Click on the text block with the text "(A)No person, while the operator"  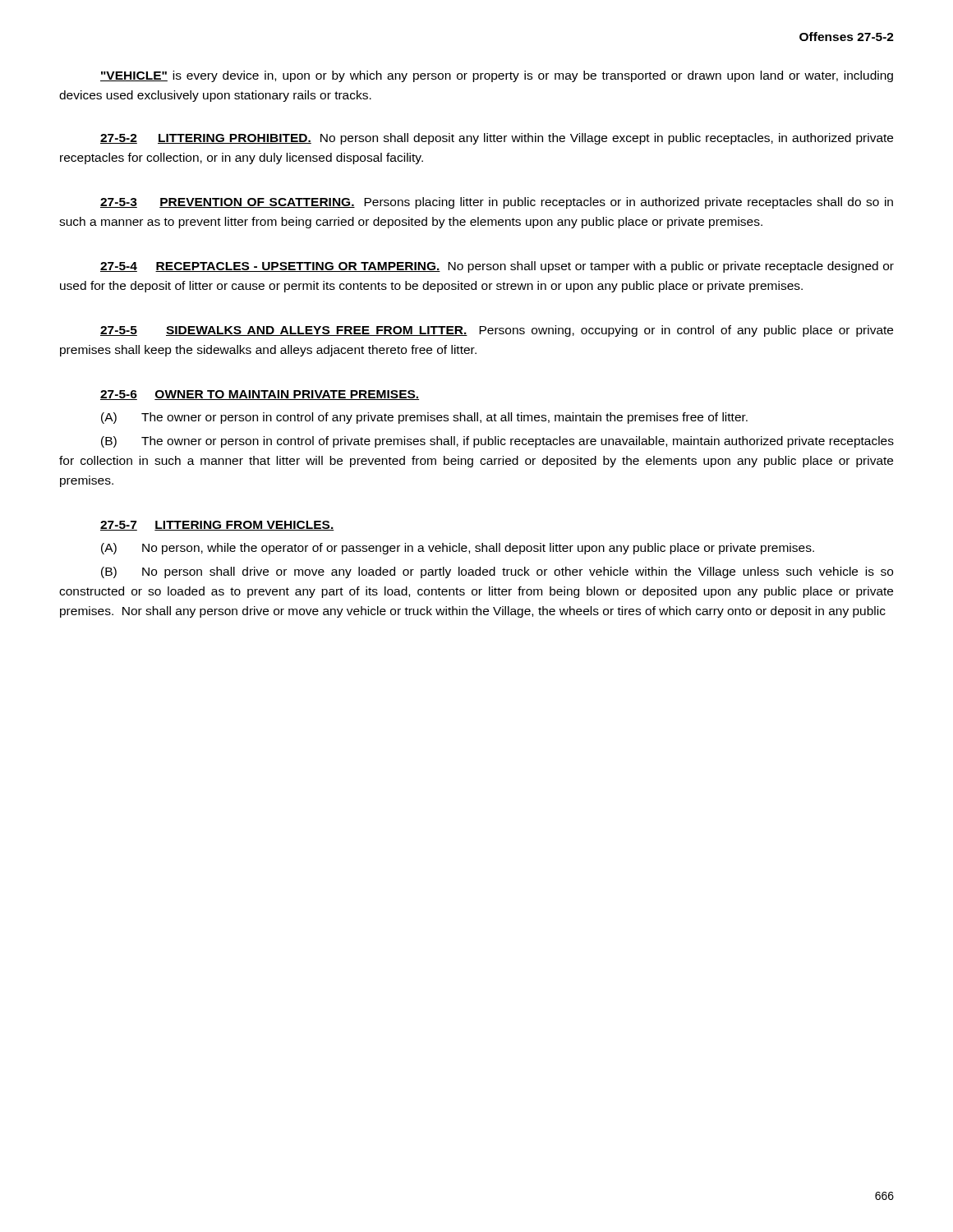476,580
